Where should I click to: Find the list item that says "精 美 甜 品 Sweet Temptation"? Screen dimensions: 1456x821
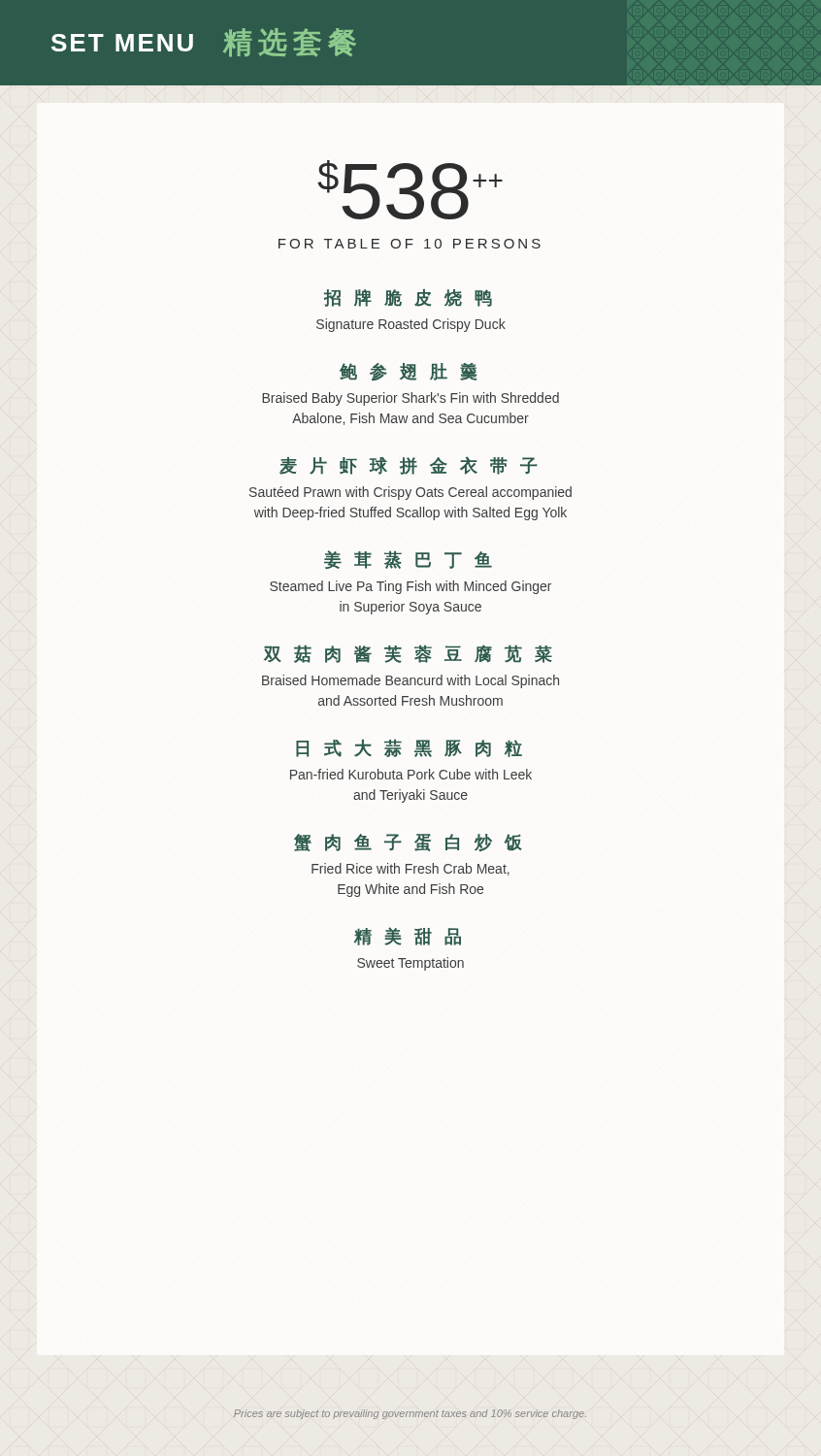(x=410, y=949)
